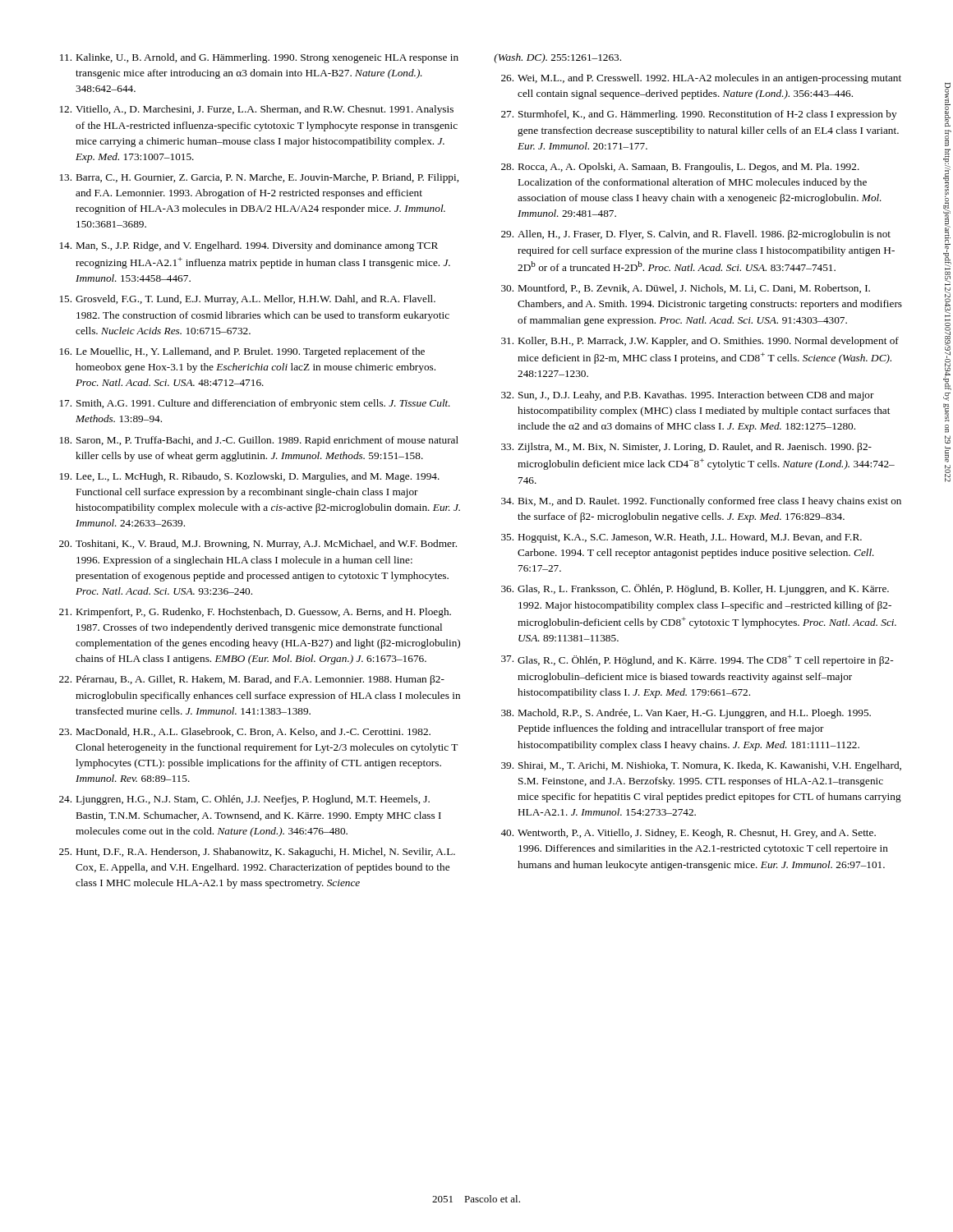Point to the text block starting "12. Vitiello, A., D."

(255, 133)
